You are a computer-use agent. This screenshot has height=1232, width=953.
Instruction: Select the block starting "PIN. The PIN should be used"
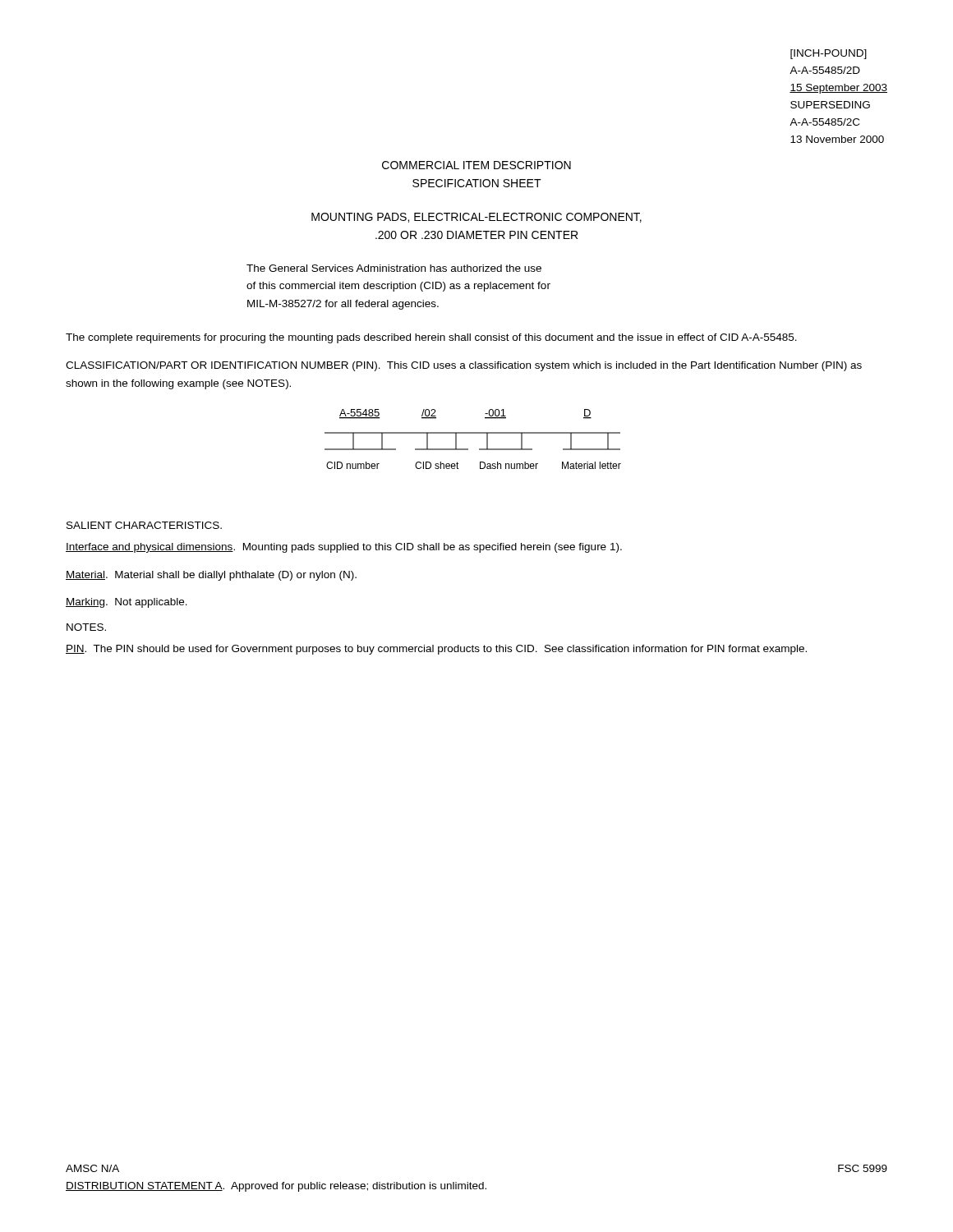click(x=437, y=648)
